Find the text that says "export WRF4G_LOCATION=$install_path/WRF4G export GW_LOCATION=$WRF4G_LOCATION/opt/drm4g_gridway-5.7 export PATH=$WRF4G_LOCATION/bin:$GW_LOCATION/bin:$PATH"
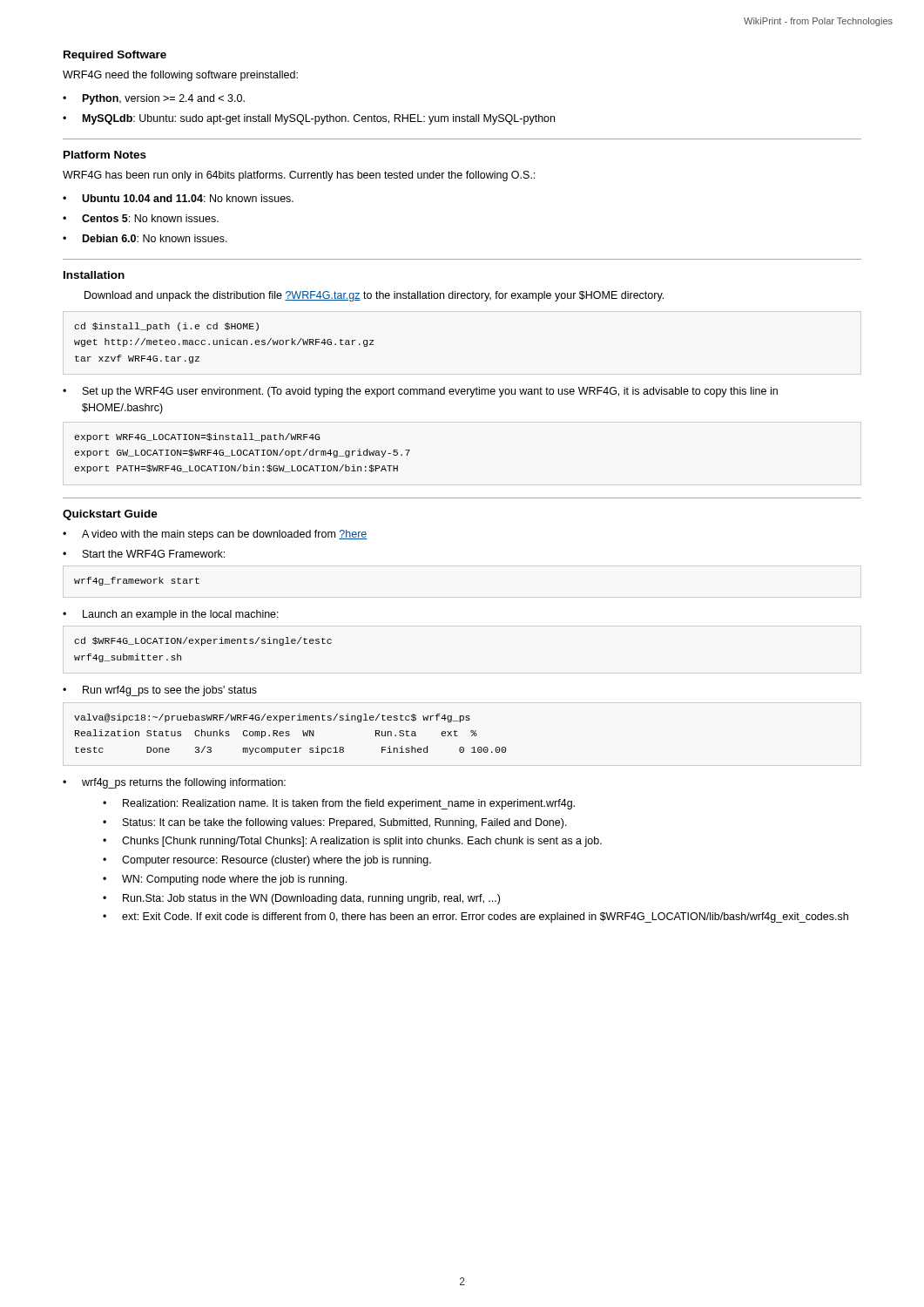The height and width of the screenshot is (1307, 924). point(242,453)
